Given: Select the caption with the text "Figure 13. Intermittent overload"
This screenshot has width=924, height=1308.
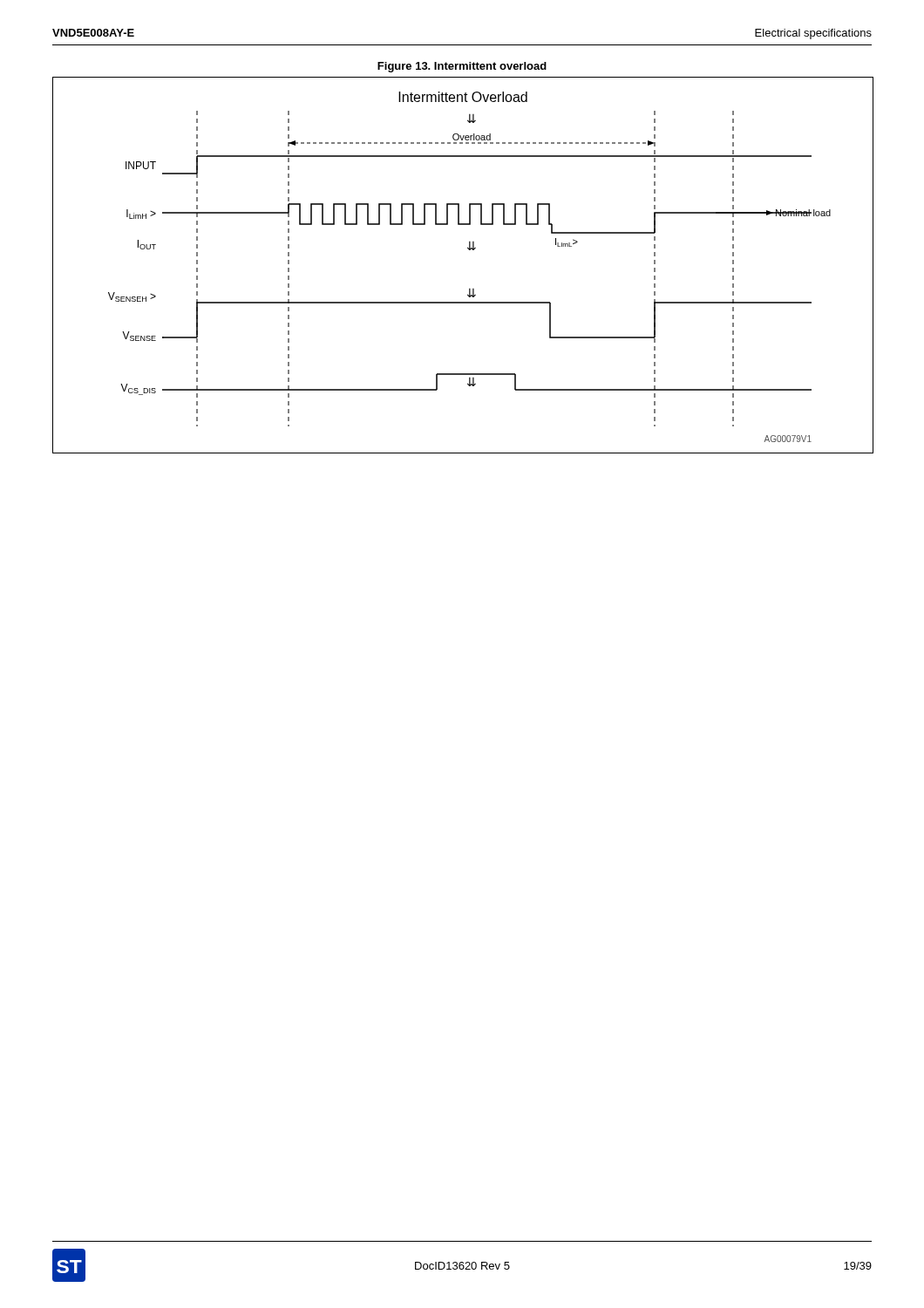Looking at the screenshot, I should pyautogui.click(x=462, y=66).
